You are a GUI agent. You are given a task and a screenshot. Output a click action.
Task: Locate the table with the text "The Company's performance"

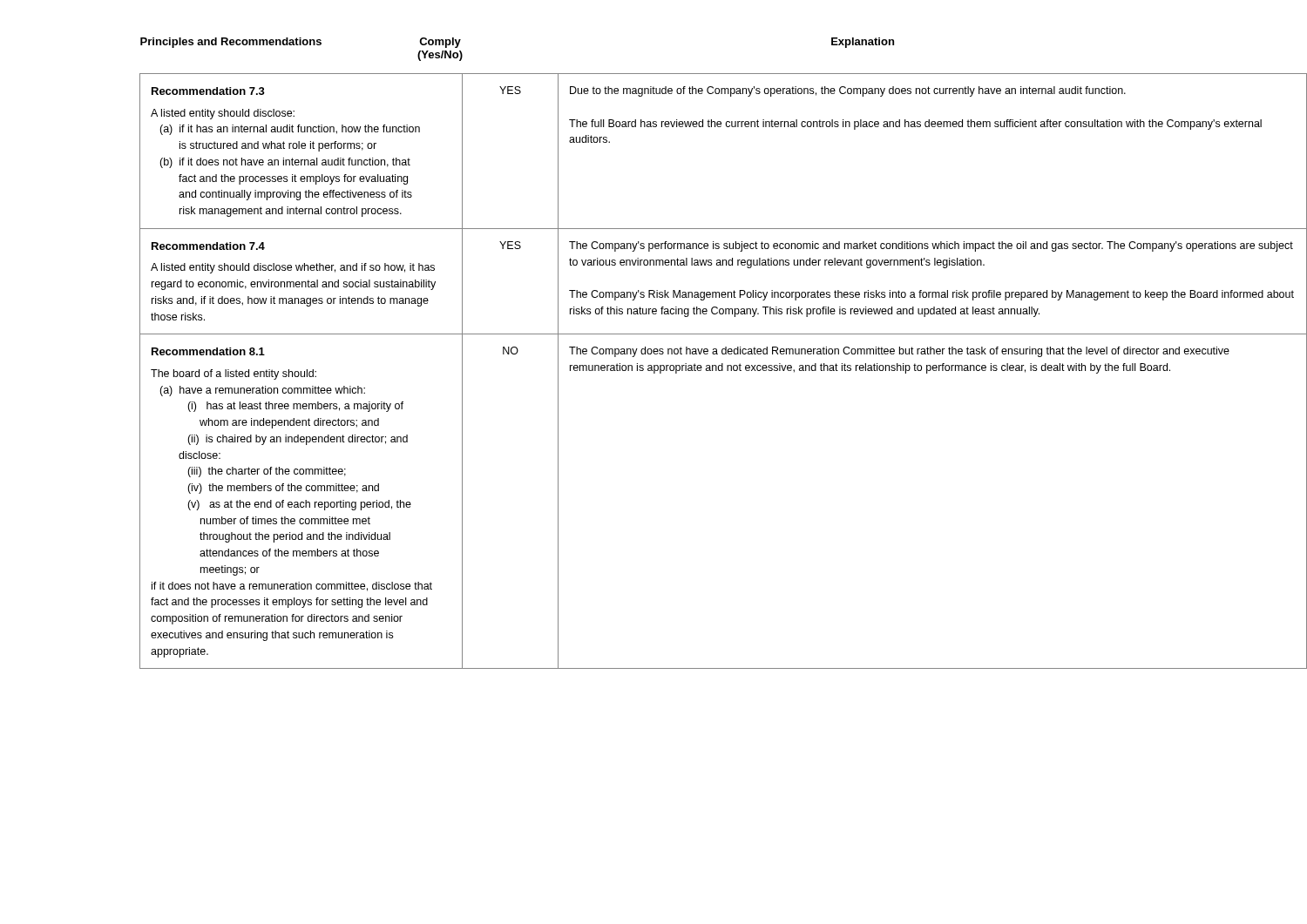tap(654, 371)
